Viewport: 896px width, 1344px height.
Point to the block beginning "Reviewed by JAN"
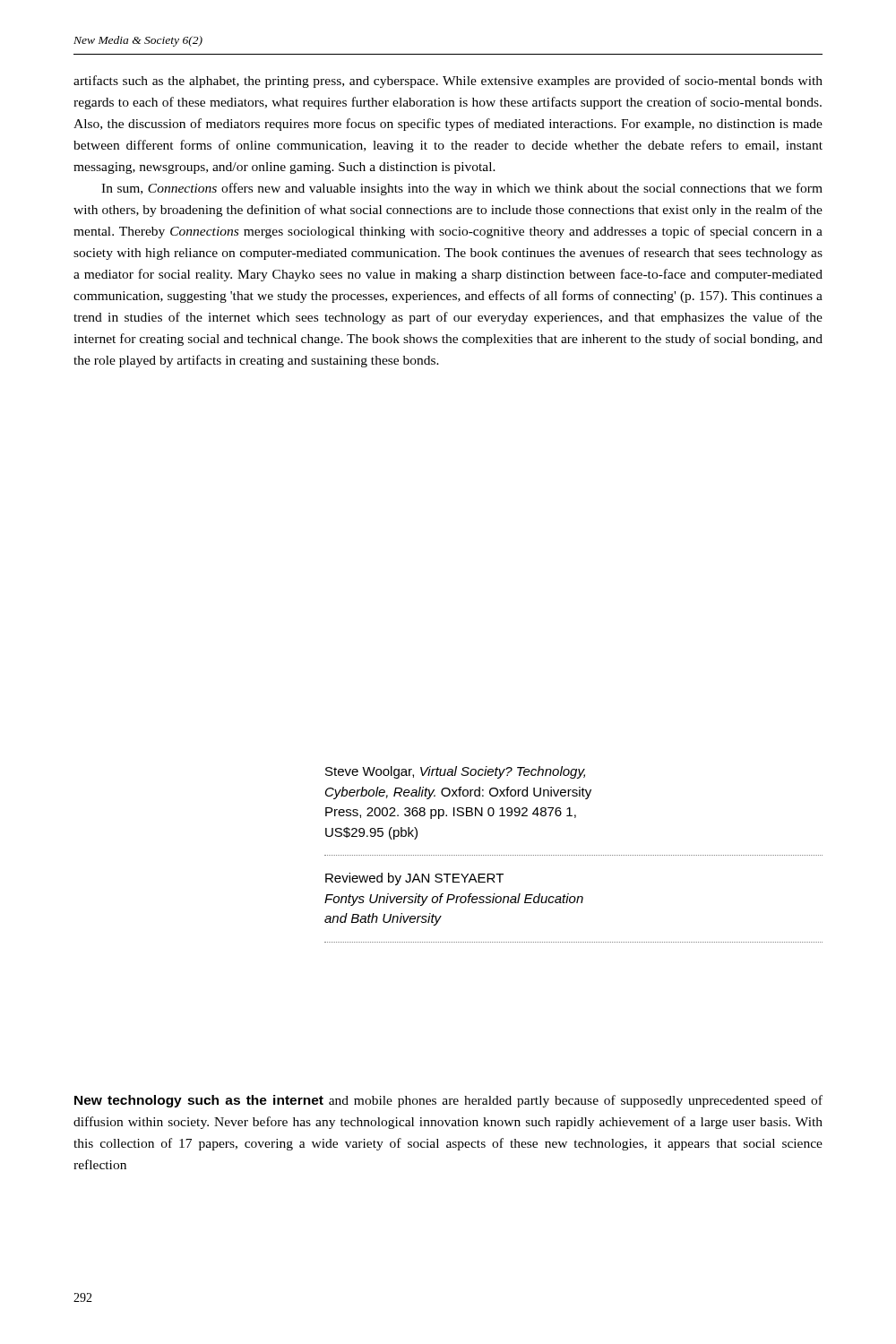454,898
